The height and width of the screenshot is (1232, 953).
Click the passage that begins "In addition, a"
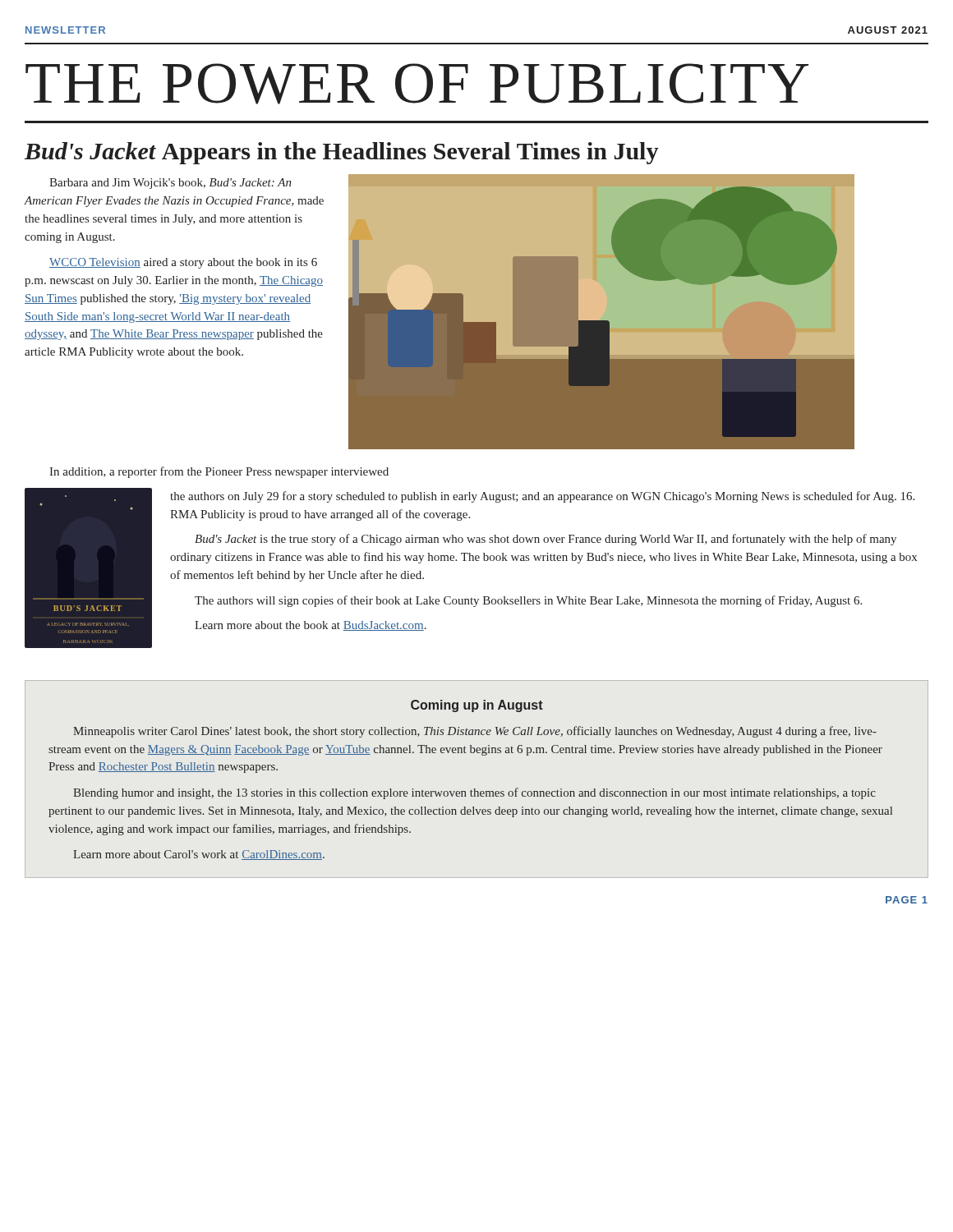[219, 472]
